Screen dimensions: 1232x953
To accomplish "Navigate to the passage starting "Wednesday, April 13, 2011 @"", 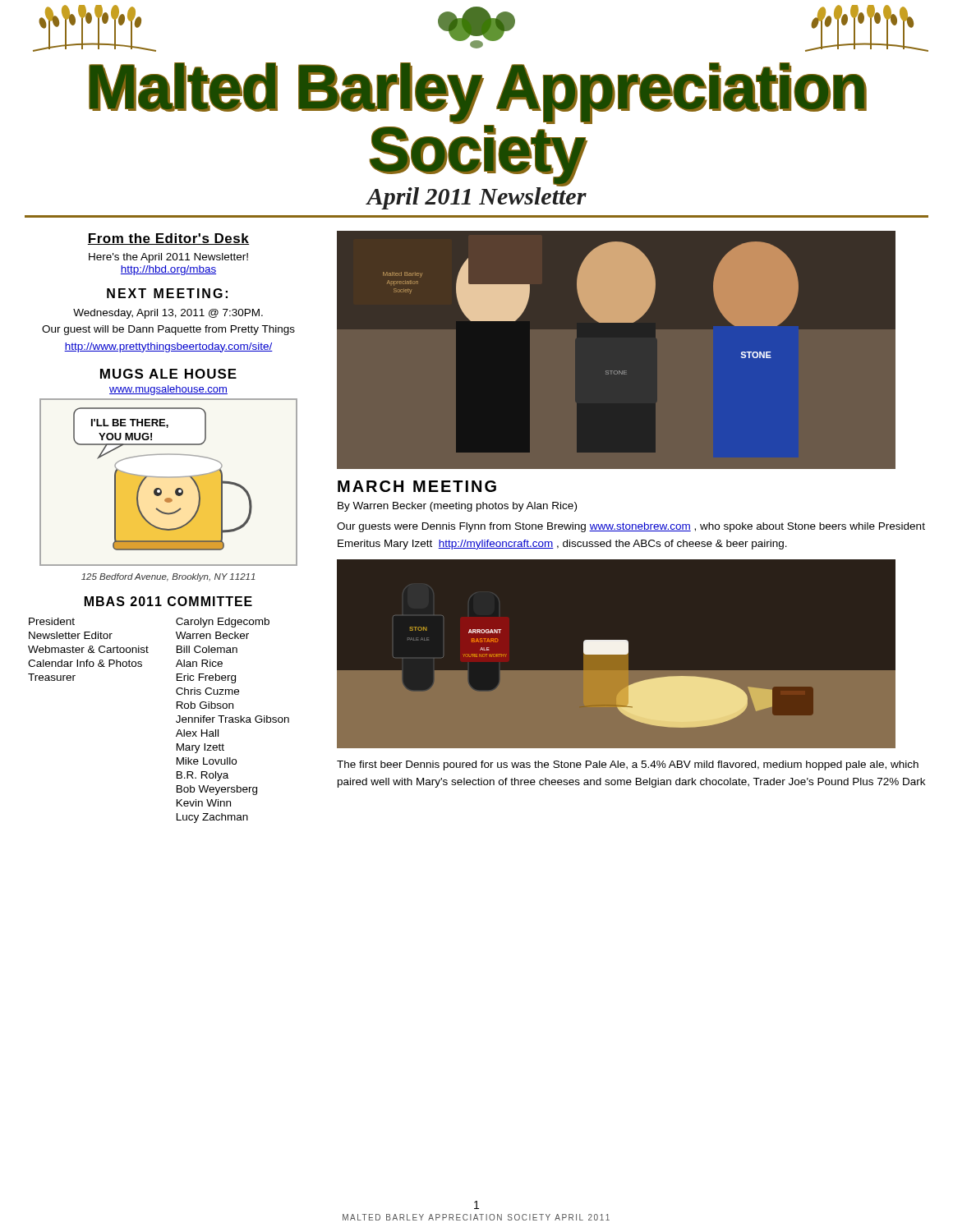I will tap(168, 329).
